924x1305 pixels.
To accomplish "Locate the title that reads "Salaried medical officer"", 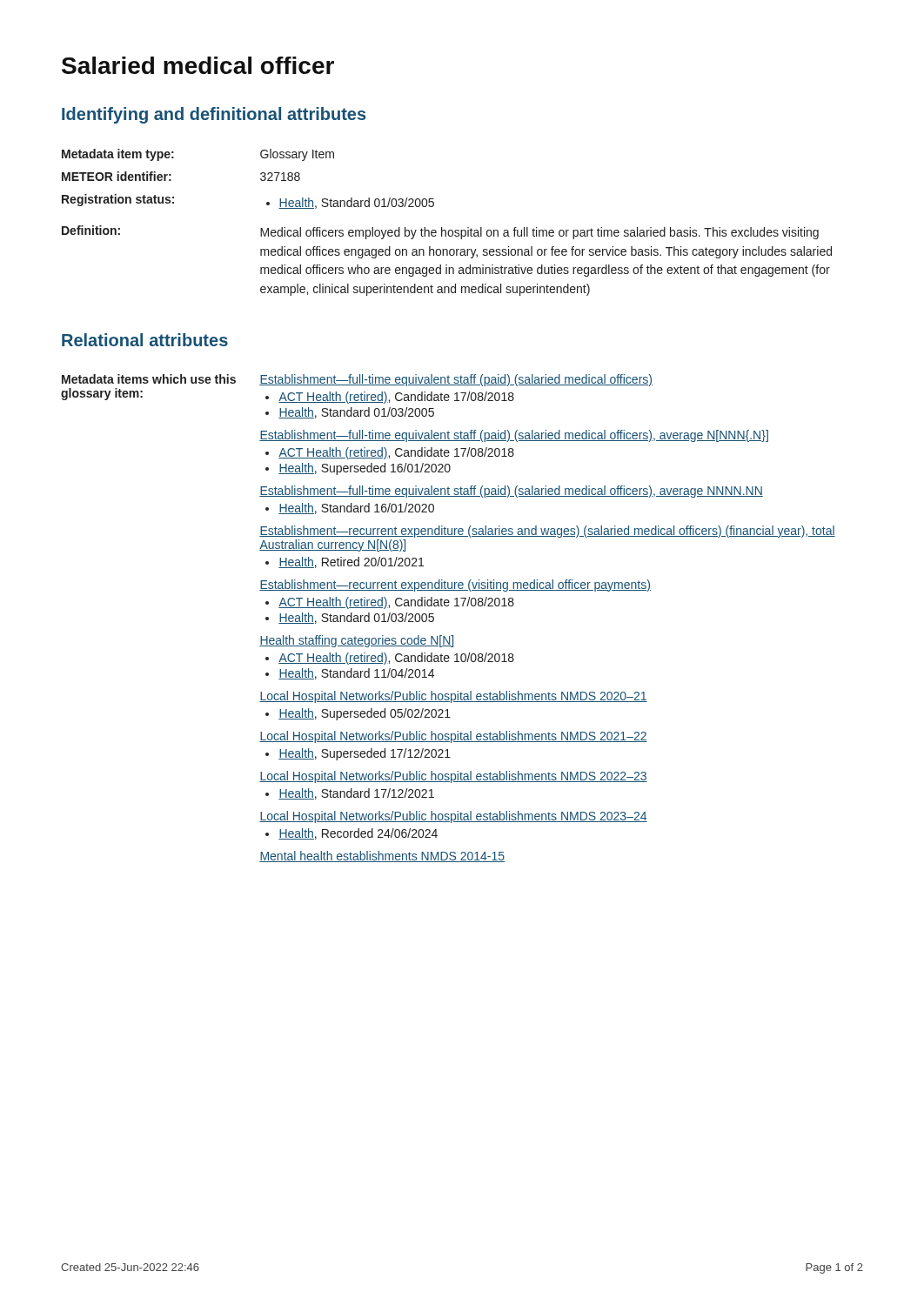I will point(198,65).
